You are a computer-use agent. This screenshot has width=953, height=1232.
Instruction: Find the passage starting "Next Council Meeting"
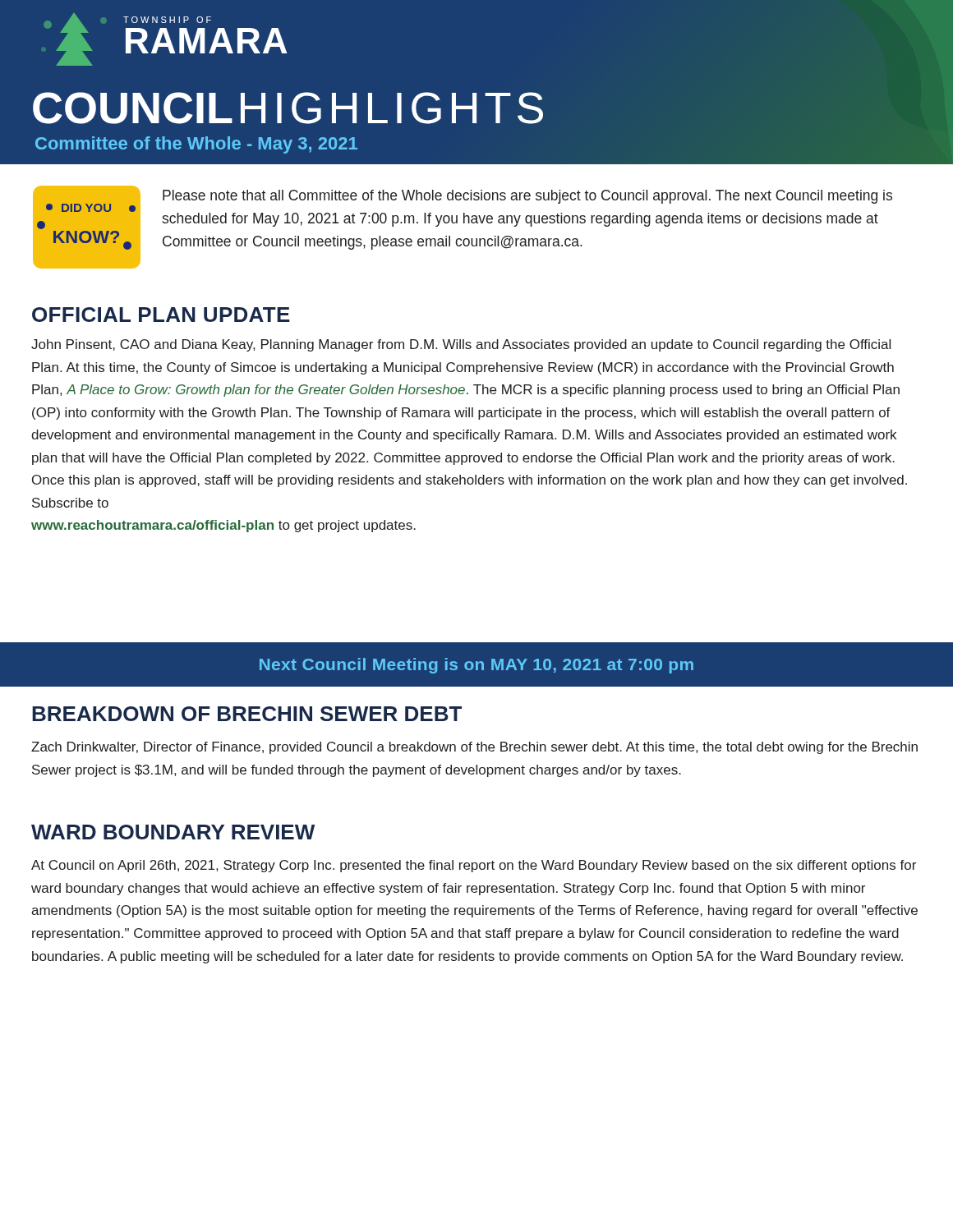coord(476,664)
